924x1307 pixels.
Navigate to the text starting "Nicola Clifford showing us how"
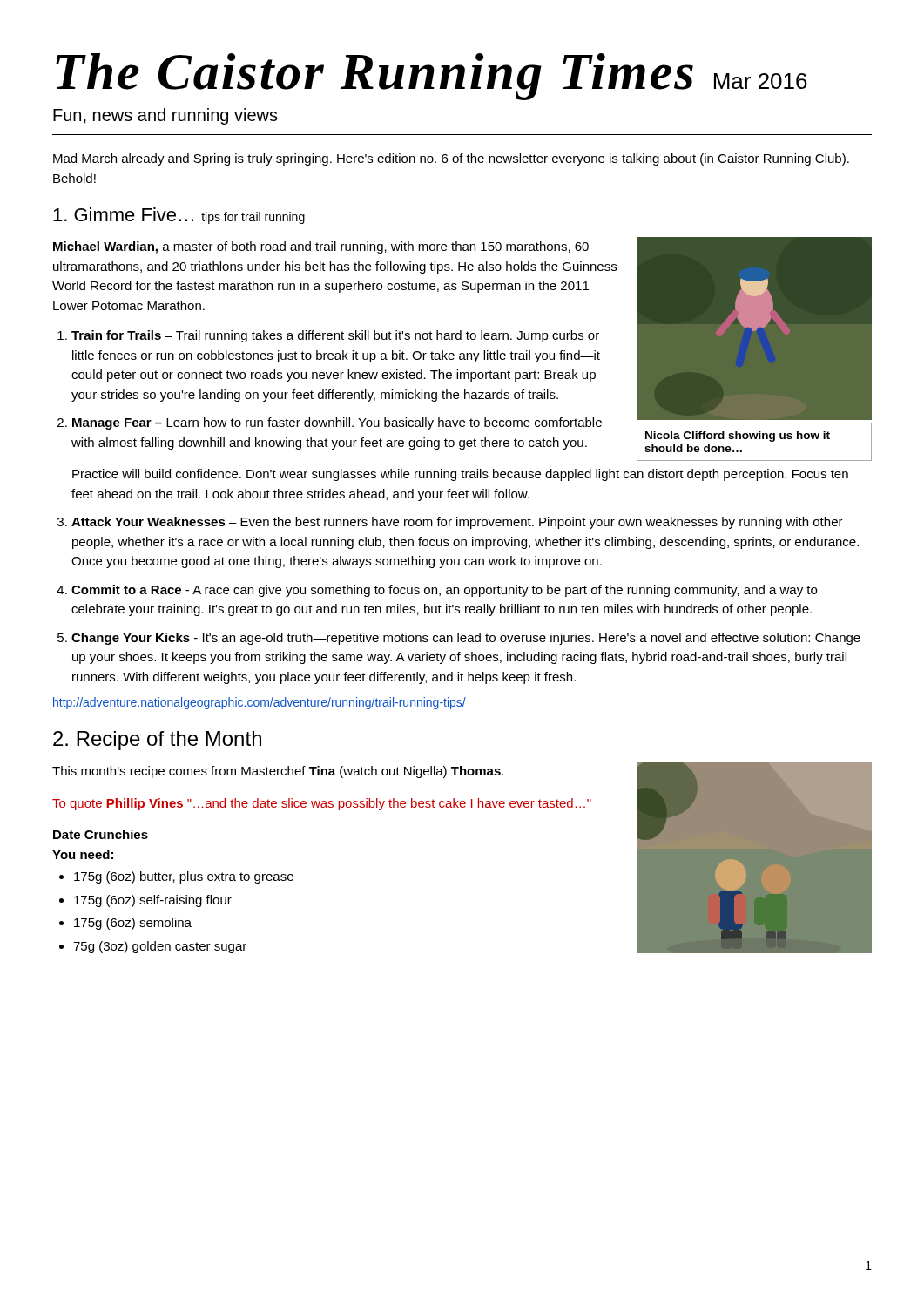click(737, 442)
